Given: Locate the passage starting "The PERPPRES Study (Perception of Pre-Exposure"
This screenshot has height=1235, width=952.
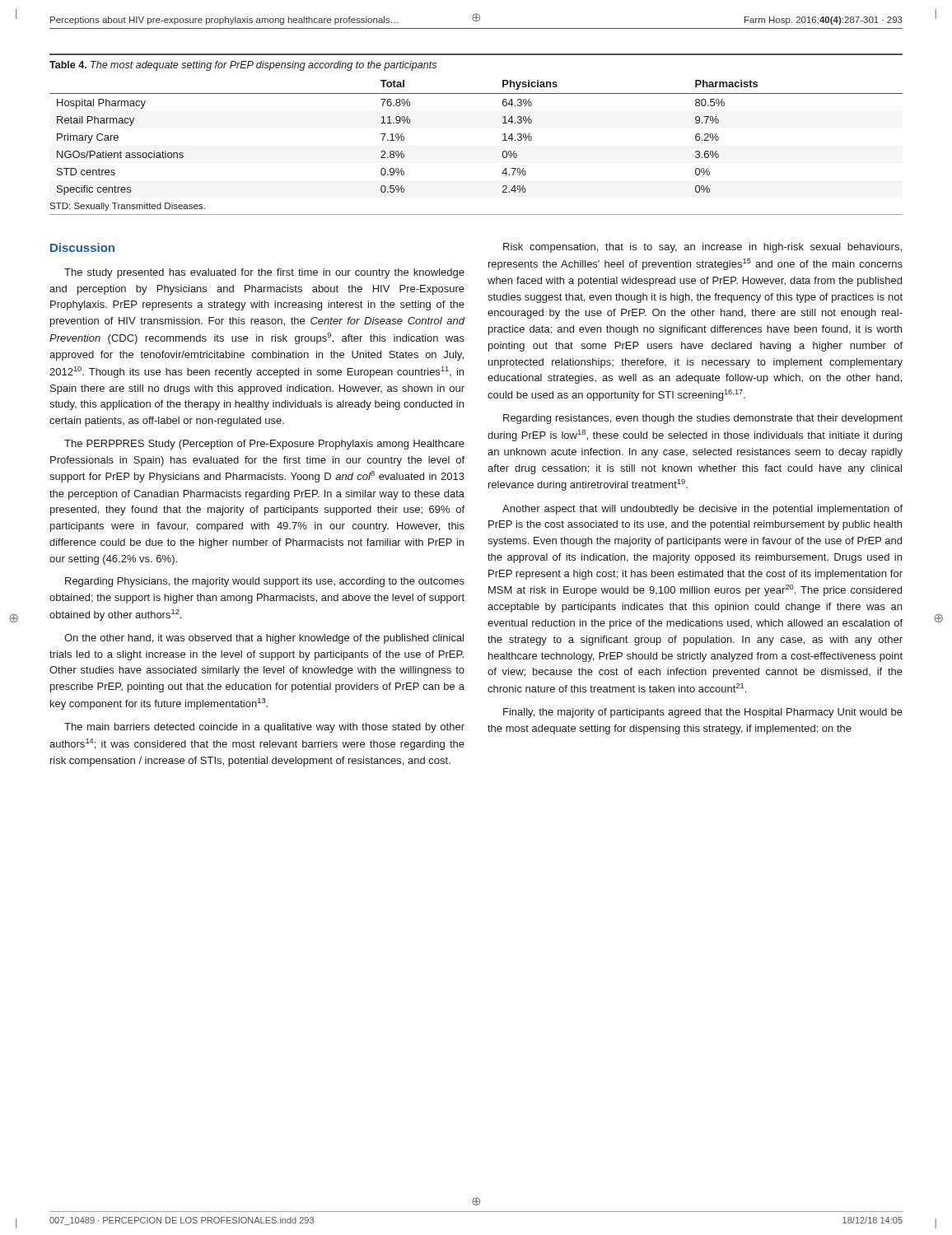Looking at the screenshot, I should point(257,501).
